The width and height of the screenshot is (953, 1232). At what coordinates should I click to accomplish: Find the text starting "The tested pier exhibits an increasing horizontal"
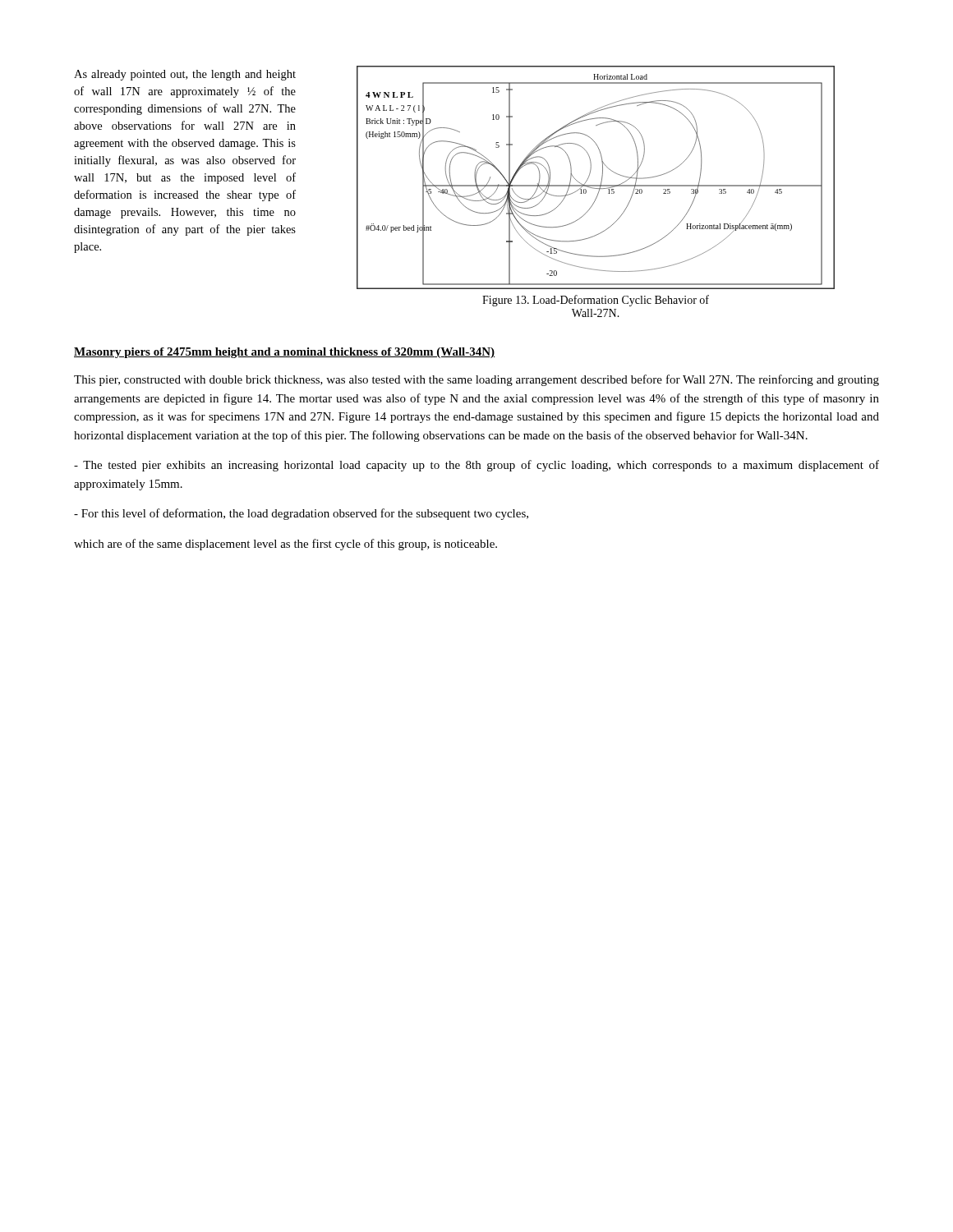(476, 474)
